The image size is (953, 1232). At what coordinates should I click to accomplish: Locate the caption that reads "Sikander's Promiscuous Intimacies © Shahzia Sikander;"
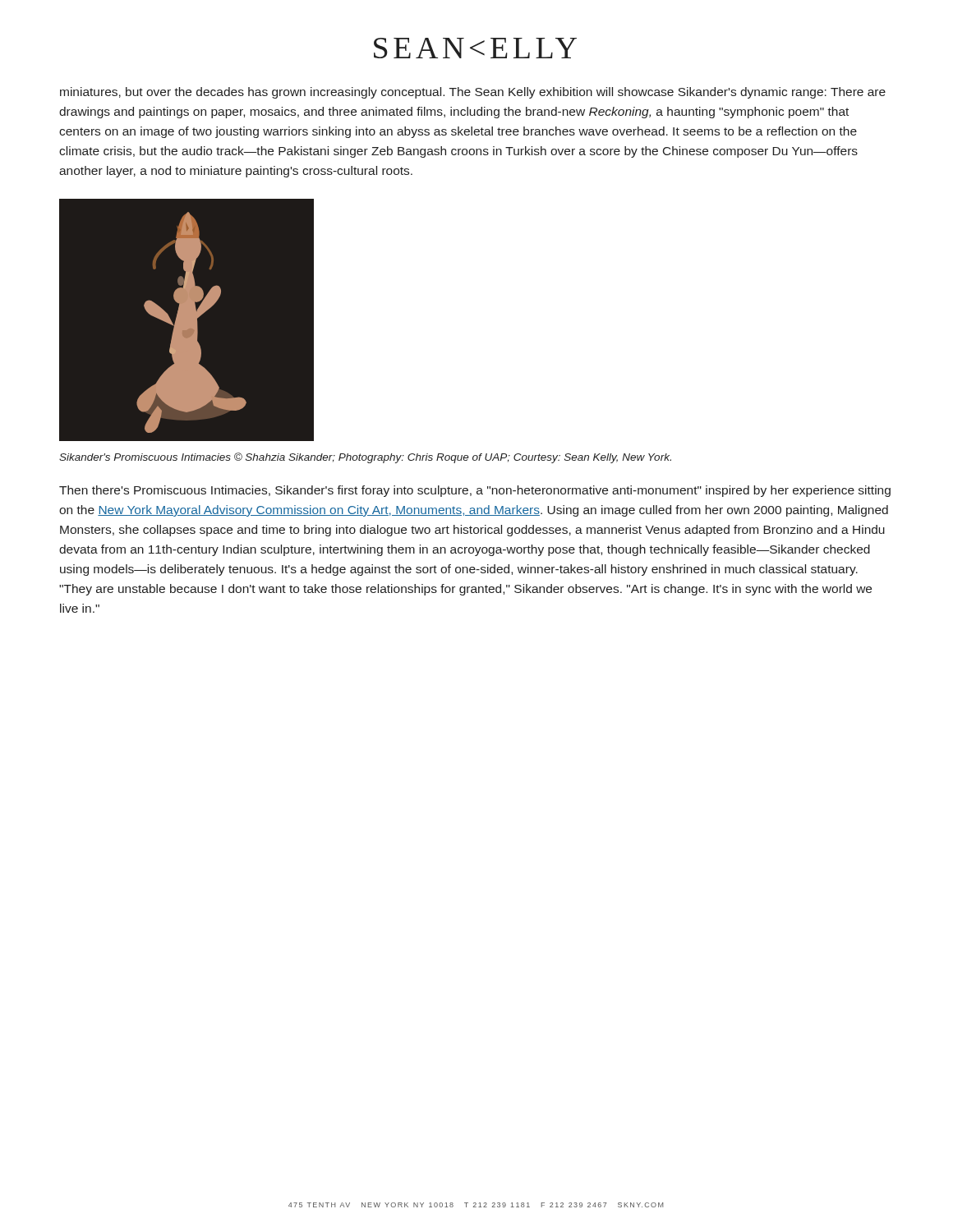pos(366,457)
